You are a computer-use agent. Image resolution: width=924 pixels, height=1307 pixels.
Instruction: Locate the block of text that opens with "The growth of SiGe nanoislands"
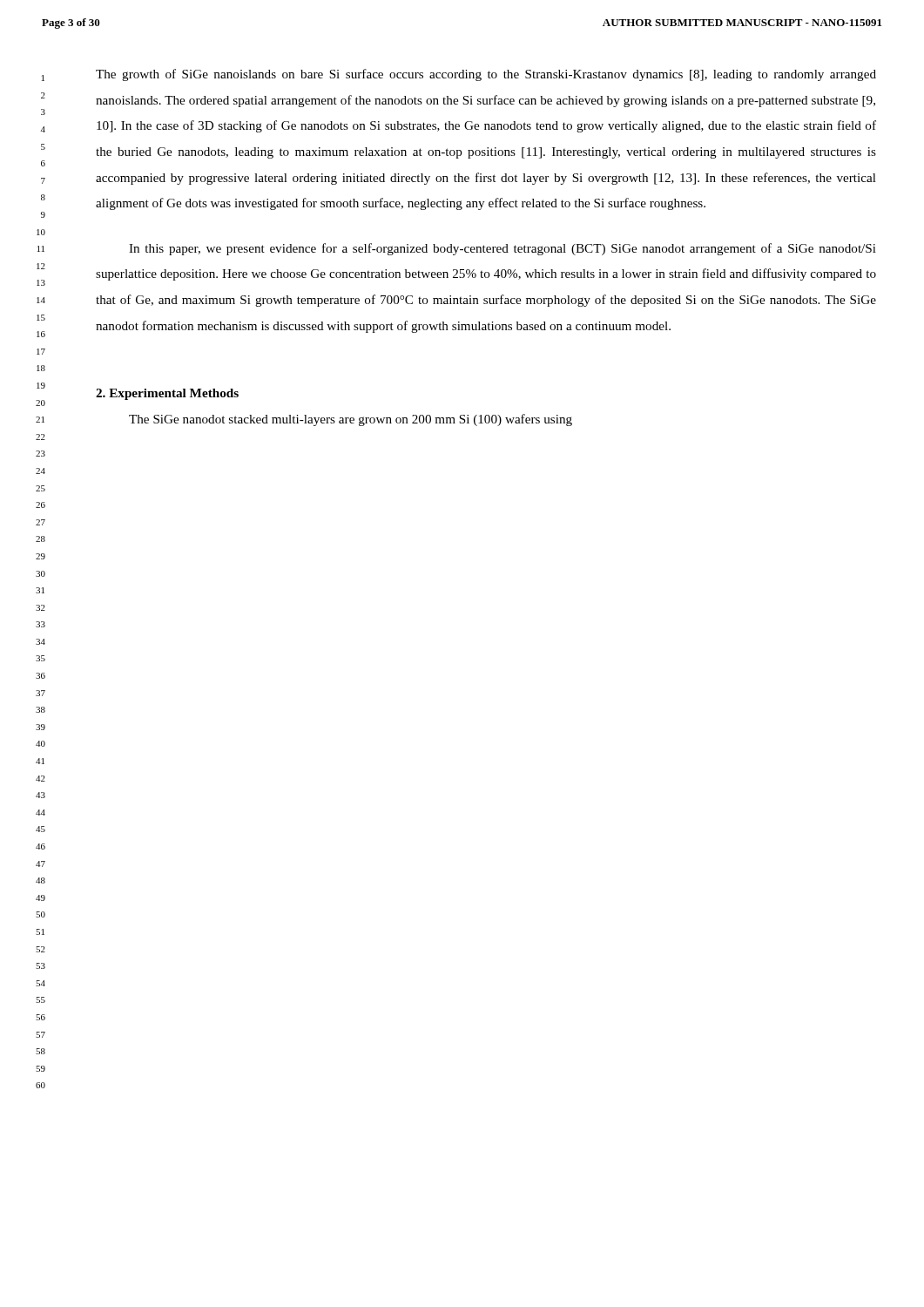486,138
